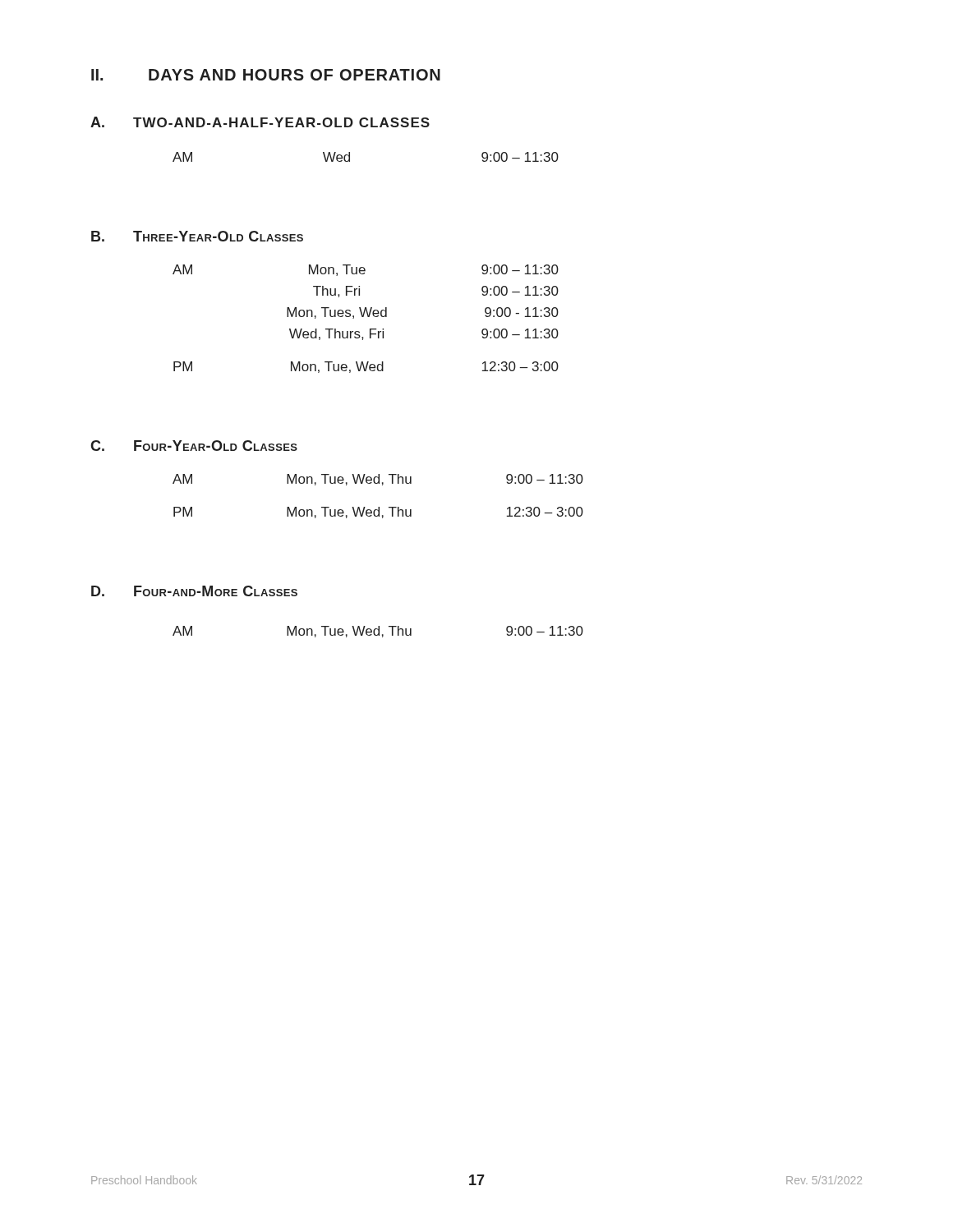This screenshot has width=953, height=1232.
Task: Locate the text "A. two-and-a-half-year-old classes"
Action: click(x=260, y=123)
